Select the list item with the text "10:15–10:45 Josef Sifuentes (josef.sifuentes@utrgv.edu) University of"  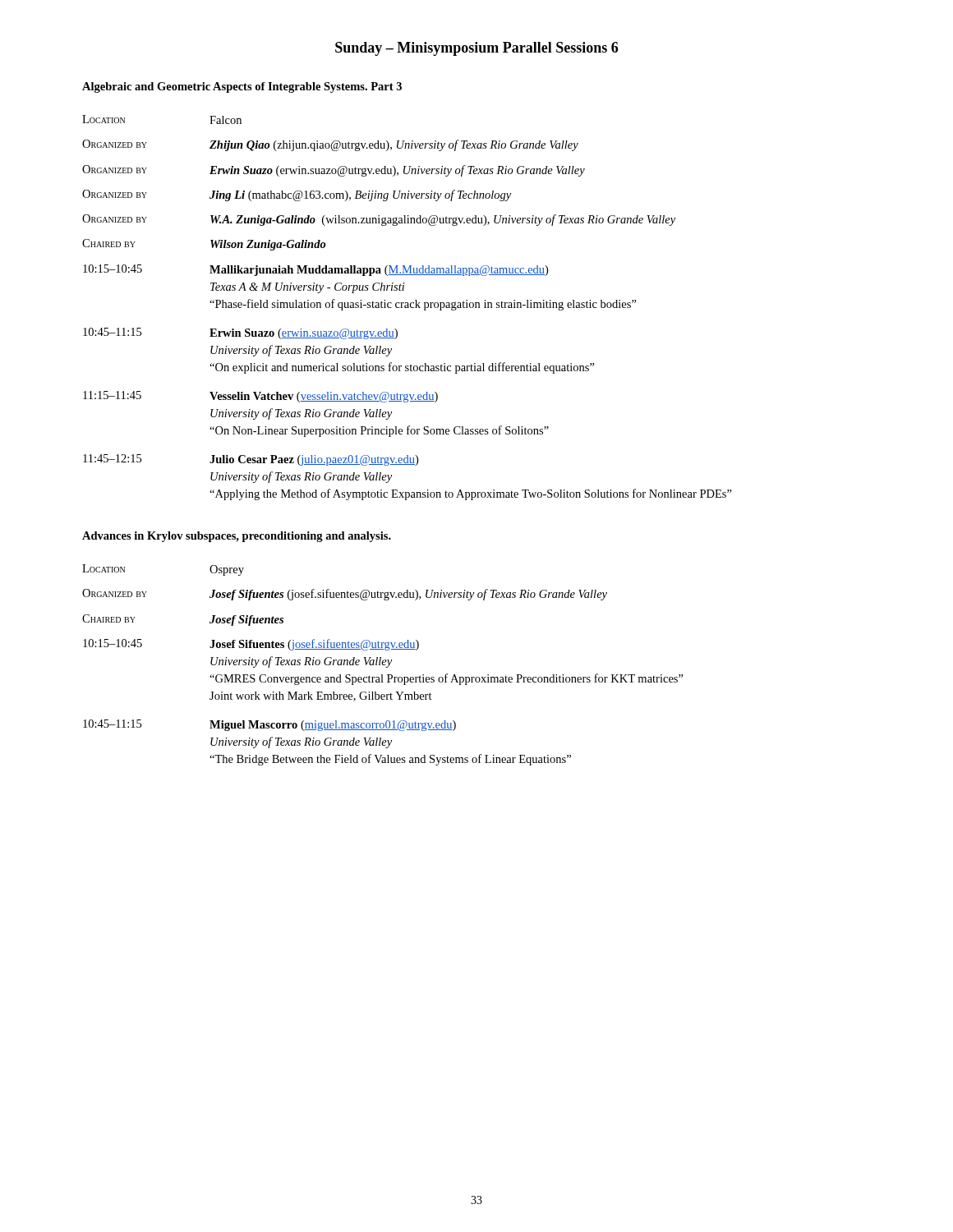476,670
